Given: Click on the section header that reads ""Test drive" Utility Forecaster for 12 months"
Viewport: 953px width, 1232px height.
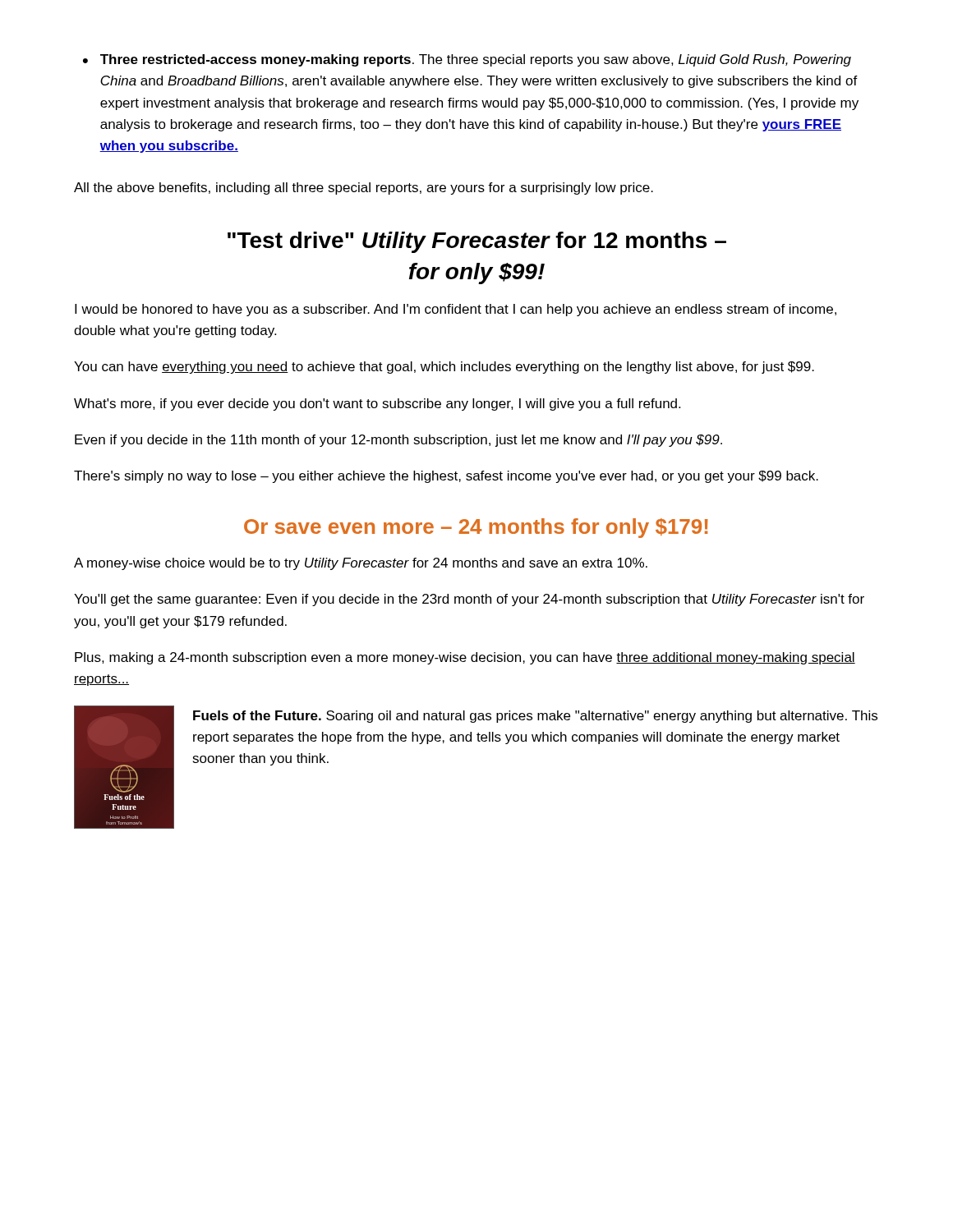Looking at the screenshot, I should click(x=476, y=256).
